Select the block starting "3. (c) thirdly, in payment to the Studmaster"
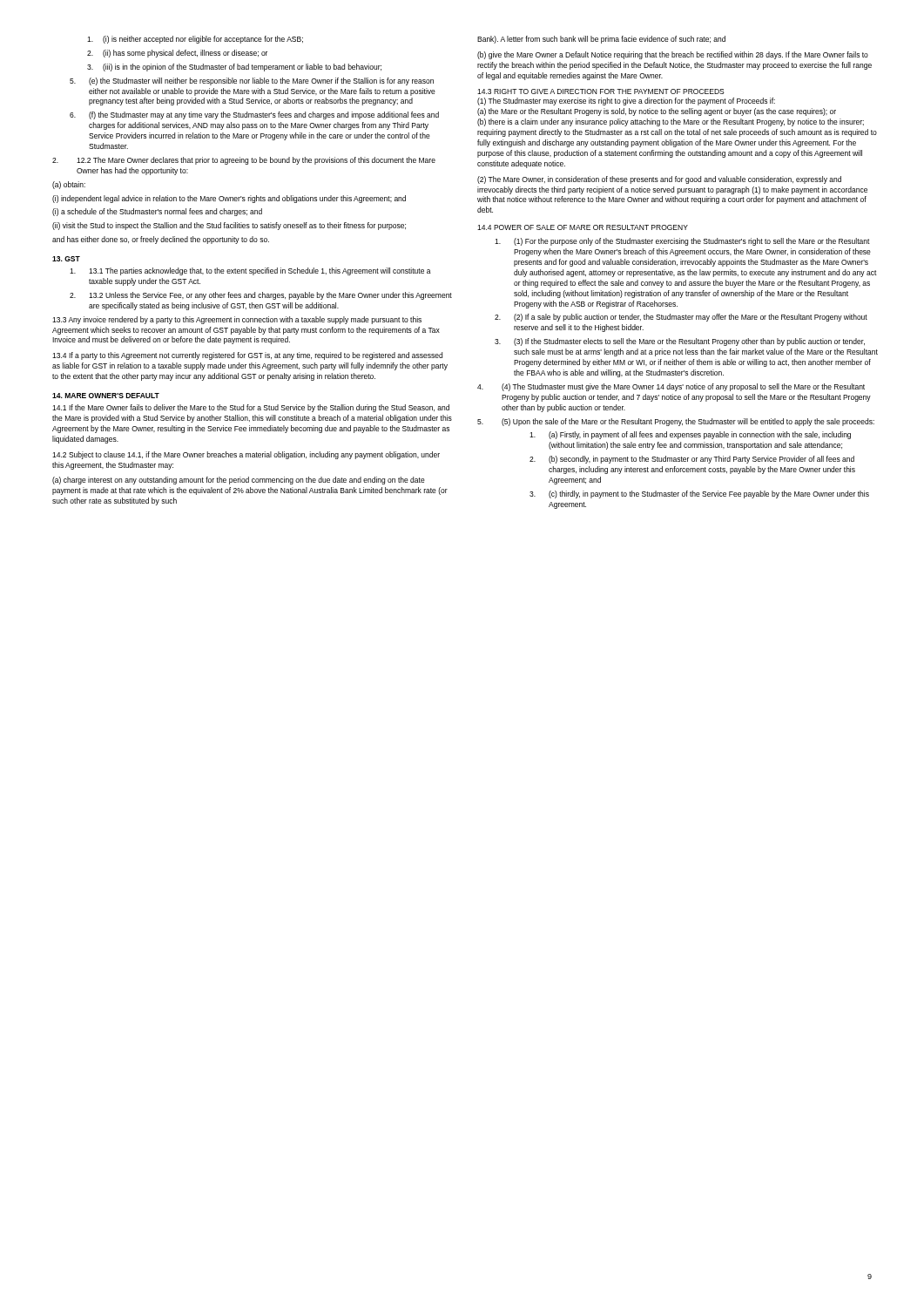This screenshot has width=924, height=1307. [704, 500]
